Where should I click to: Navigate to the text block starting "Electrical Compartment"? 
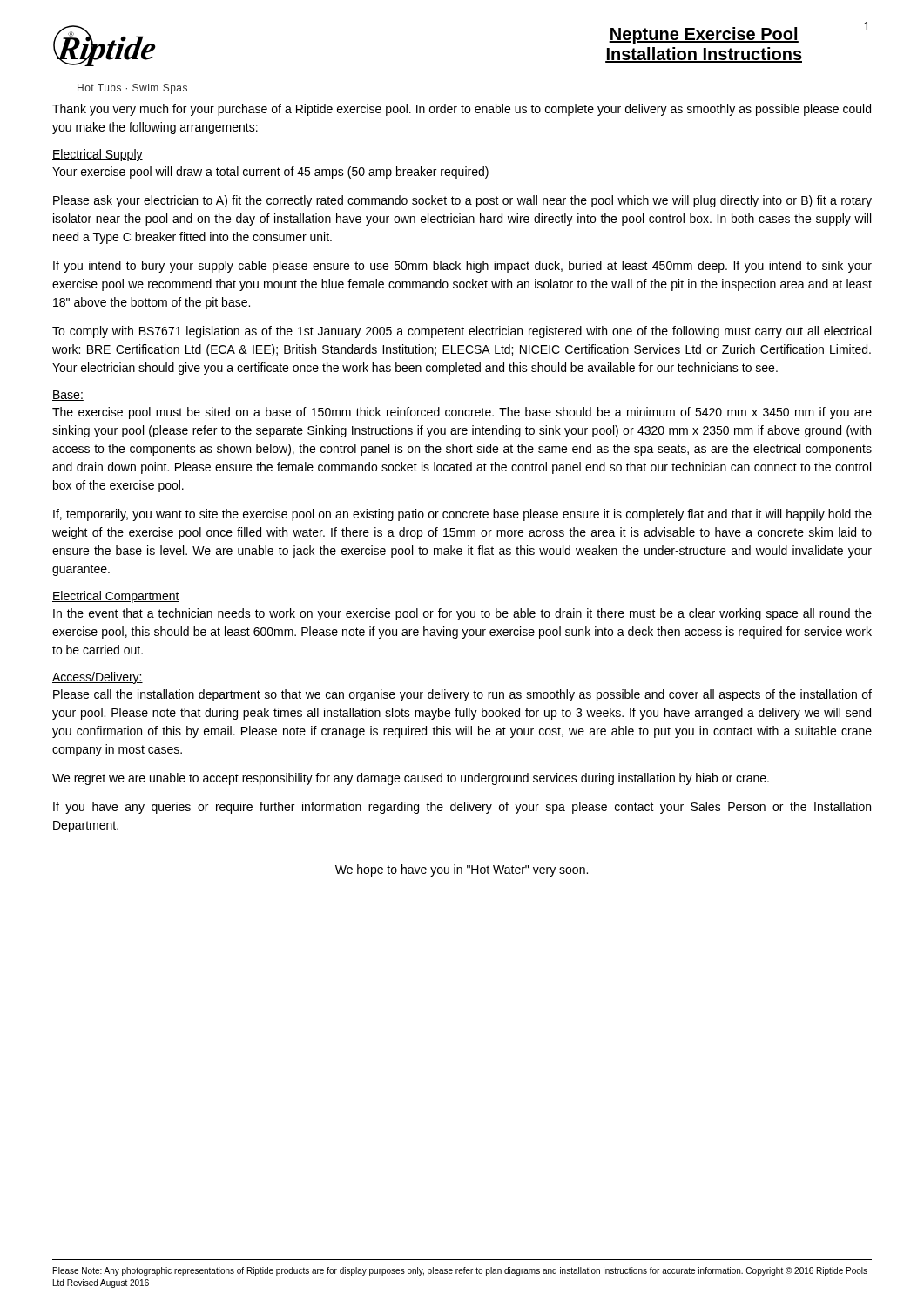[x=116, y=596]
